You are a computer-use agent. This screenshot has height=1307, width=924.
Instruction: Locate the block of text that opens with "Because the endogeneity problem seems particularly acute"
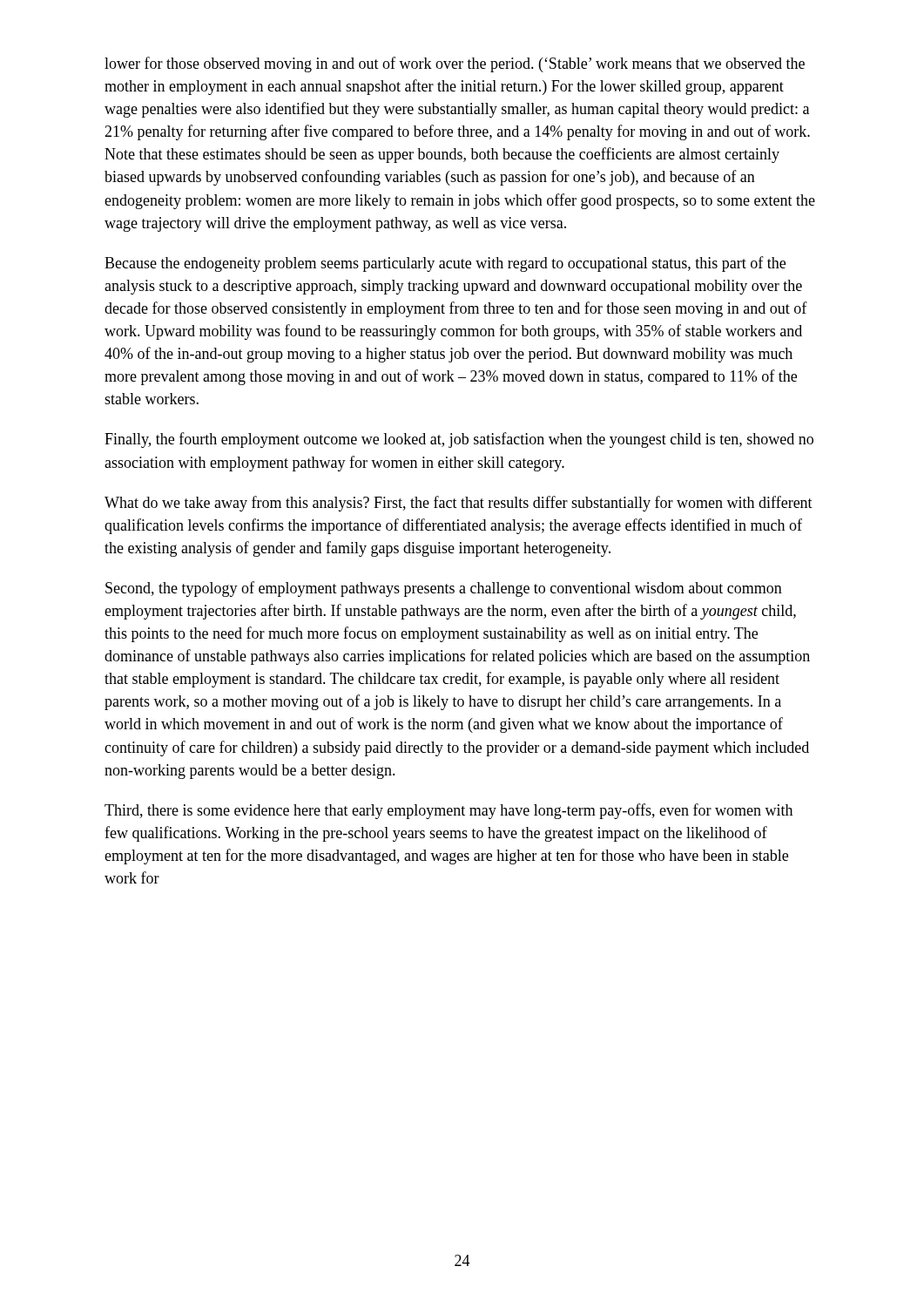tap(456, 331)
